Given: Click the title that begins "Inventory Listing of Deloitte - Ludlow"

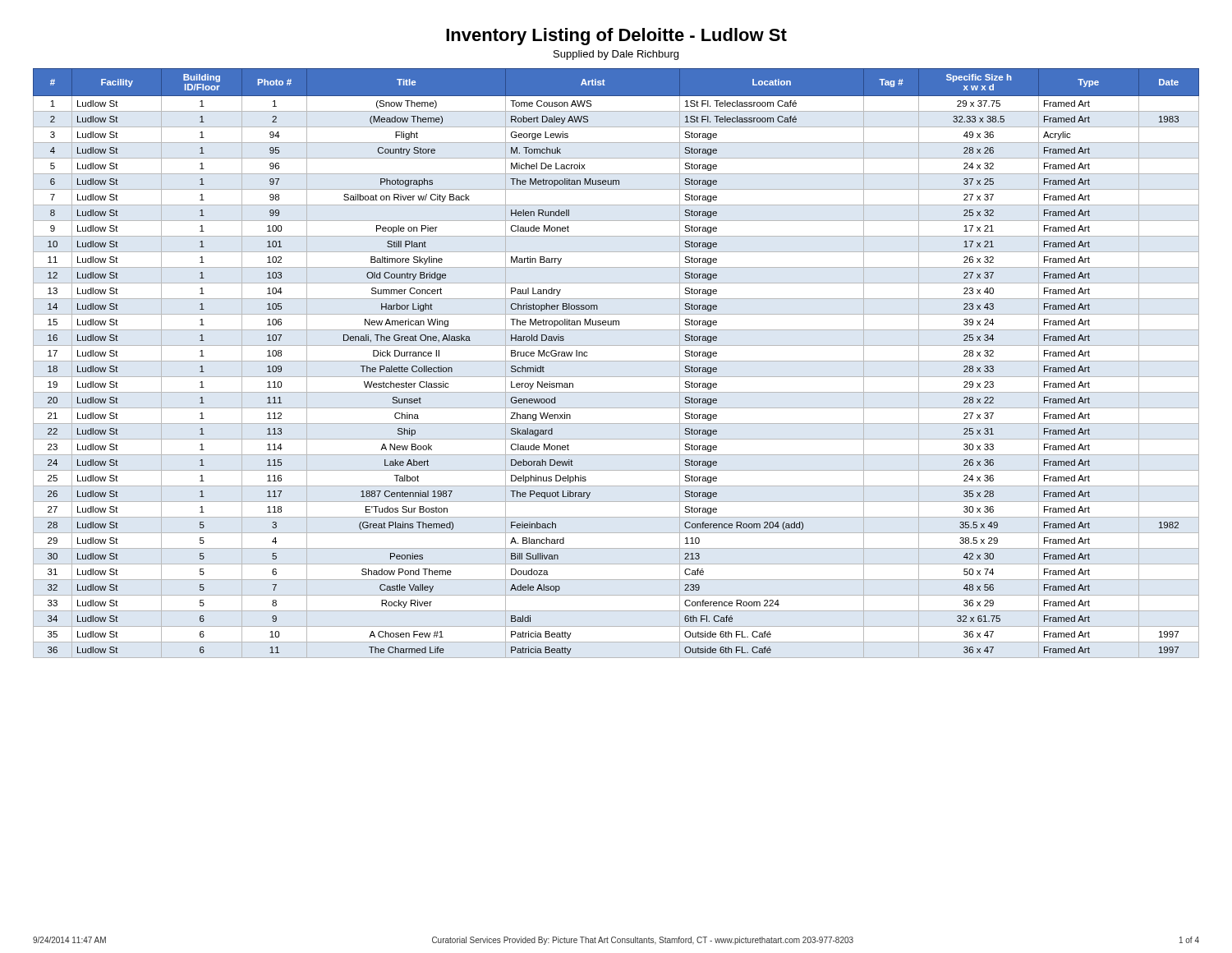Looking at the screenshot, I should 616,42.
